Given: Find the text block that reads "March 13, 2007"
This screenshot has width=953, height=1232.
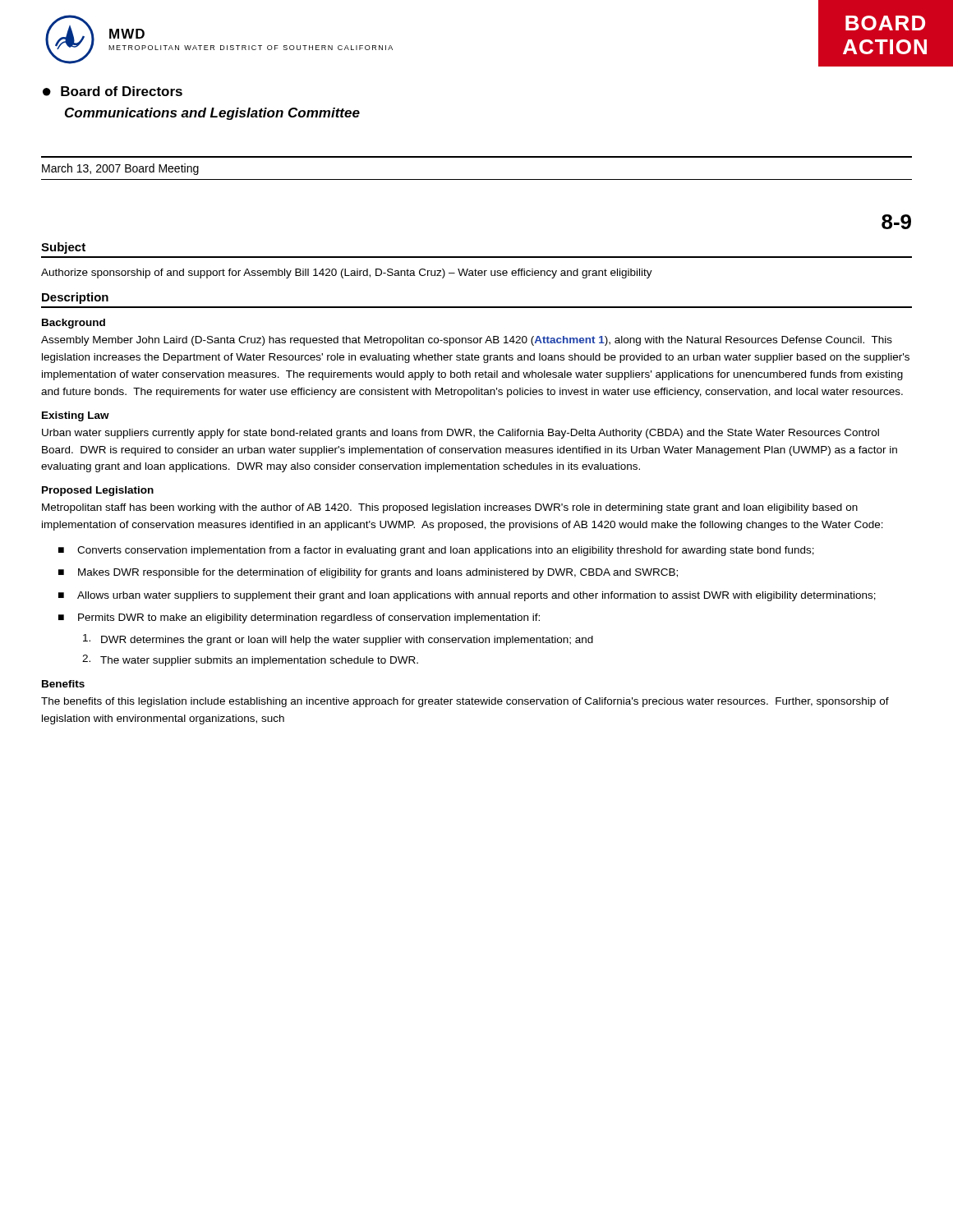Looking at the screenshot, I should pos(120,168).
